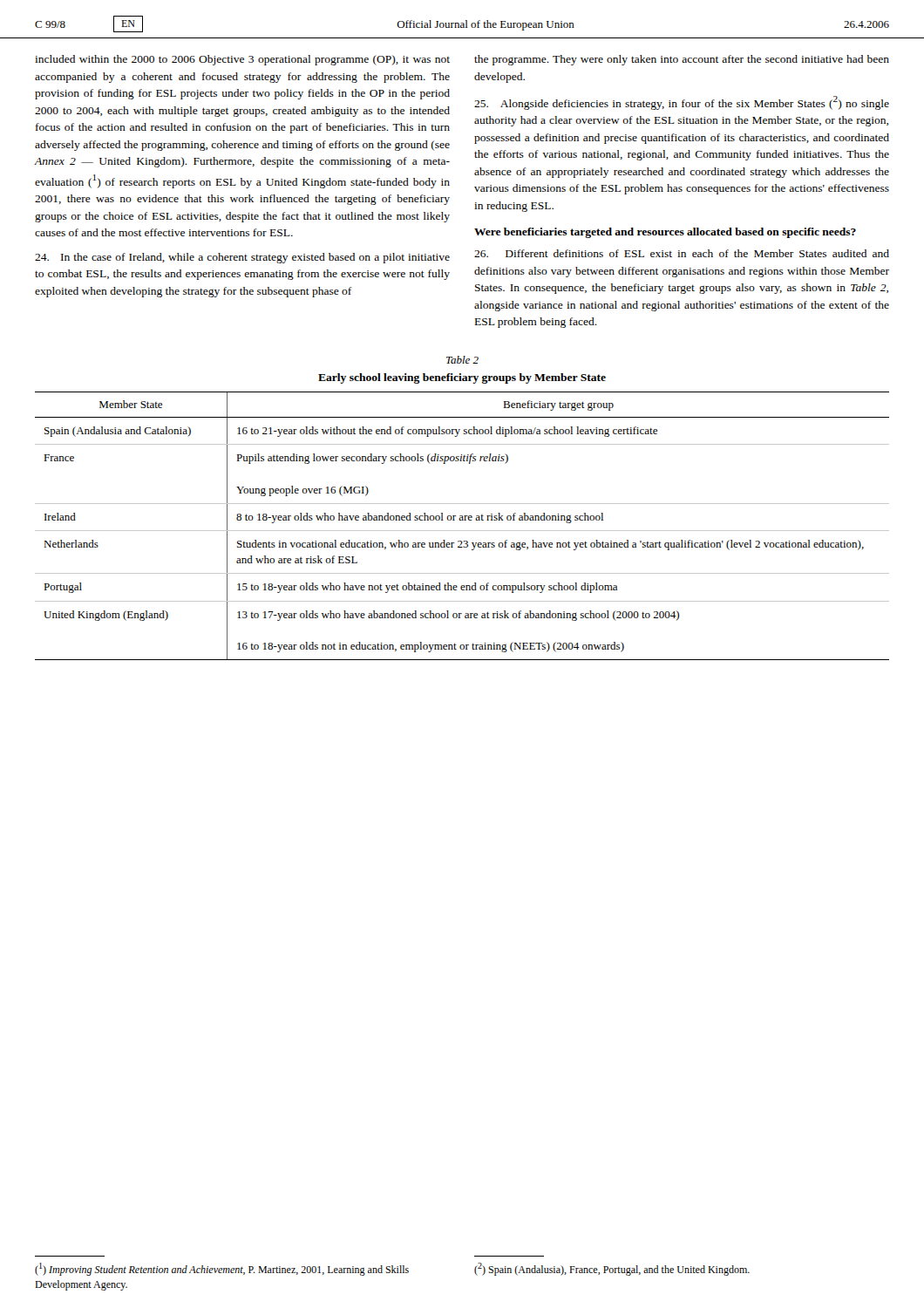The width and height of the screenshot is (924, 1308).
Task: Find the region starting "included within the"
Action: [x=242, y=146]
